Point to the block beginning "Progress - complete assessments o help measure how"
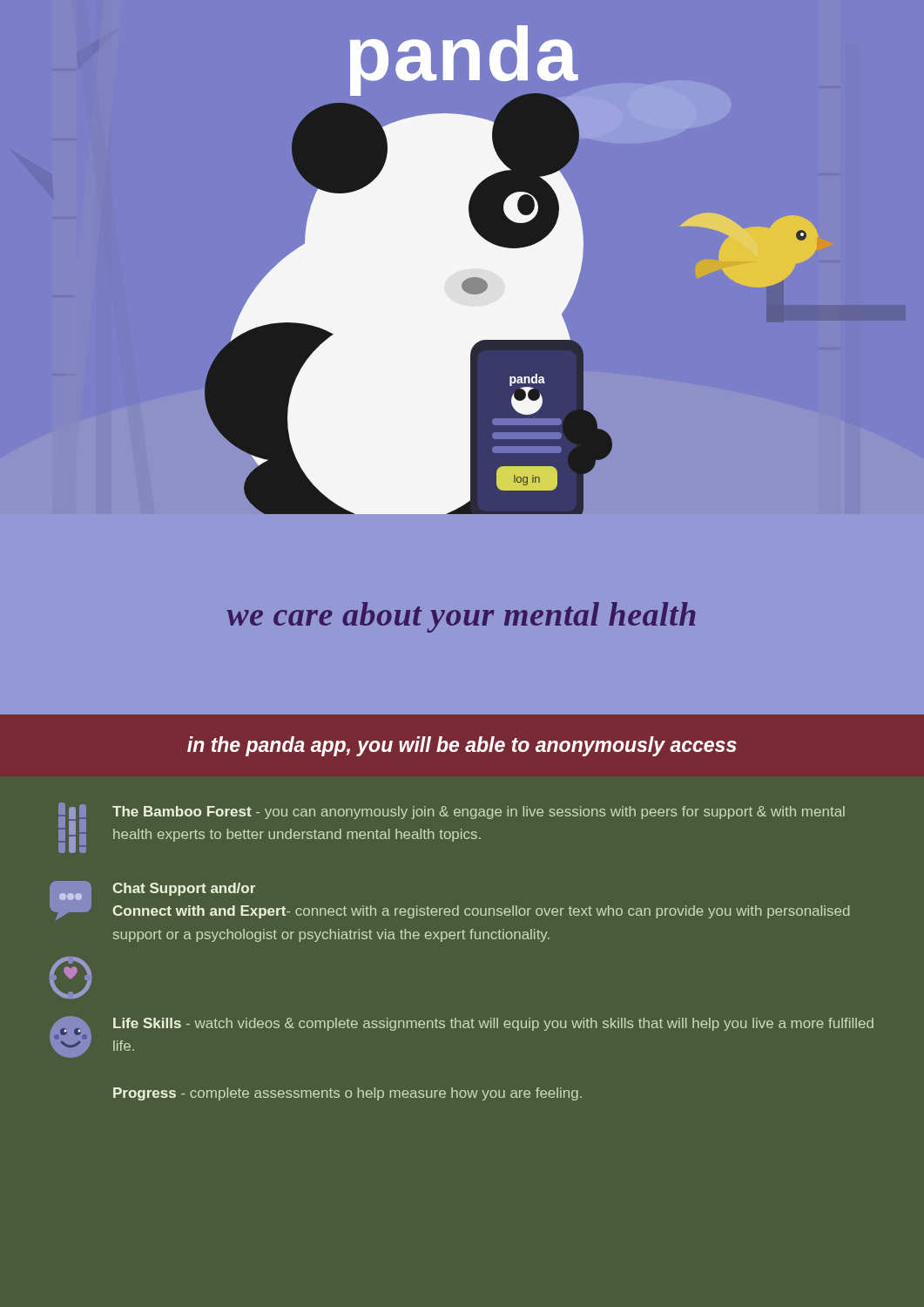The width and height of the screenshot is (924, 1307). tap(494, 1094)
